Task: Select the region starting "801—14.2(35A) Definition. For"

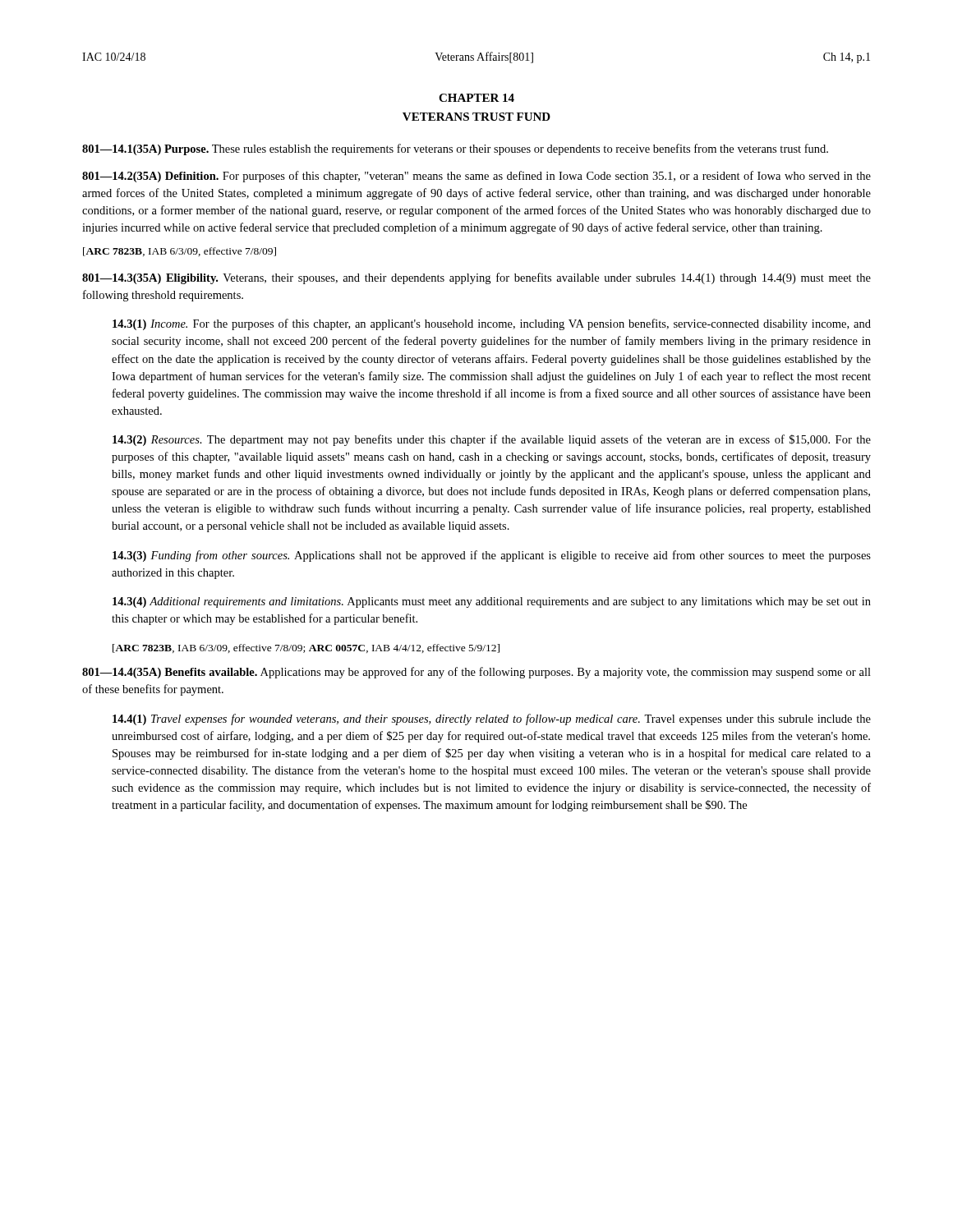Action: 476,214
